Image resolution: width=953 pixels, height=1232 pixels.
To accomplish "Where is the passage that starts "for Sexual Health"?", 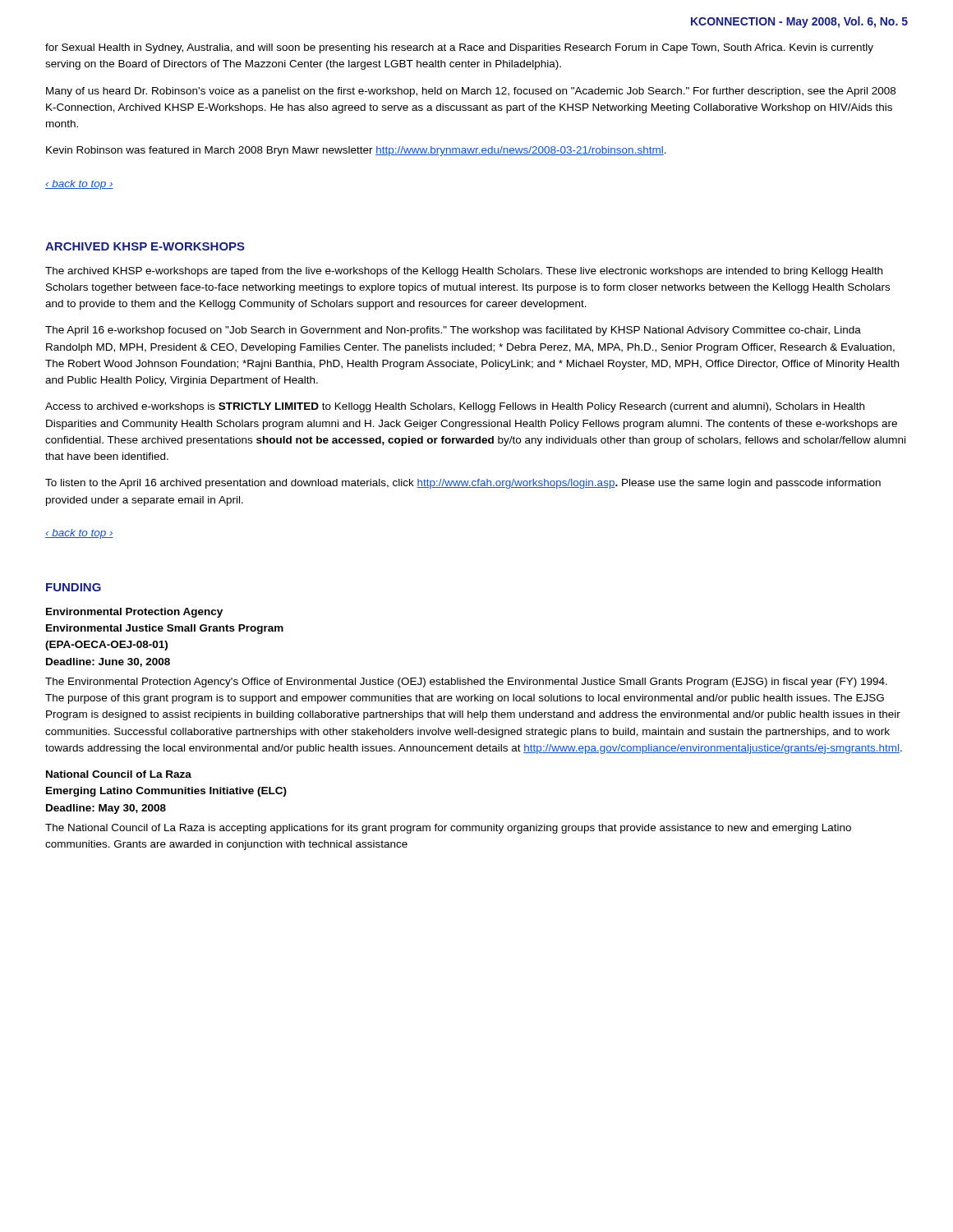I will pyautogui.click(x=459, y=56).
